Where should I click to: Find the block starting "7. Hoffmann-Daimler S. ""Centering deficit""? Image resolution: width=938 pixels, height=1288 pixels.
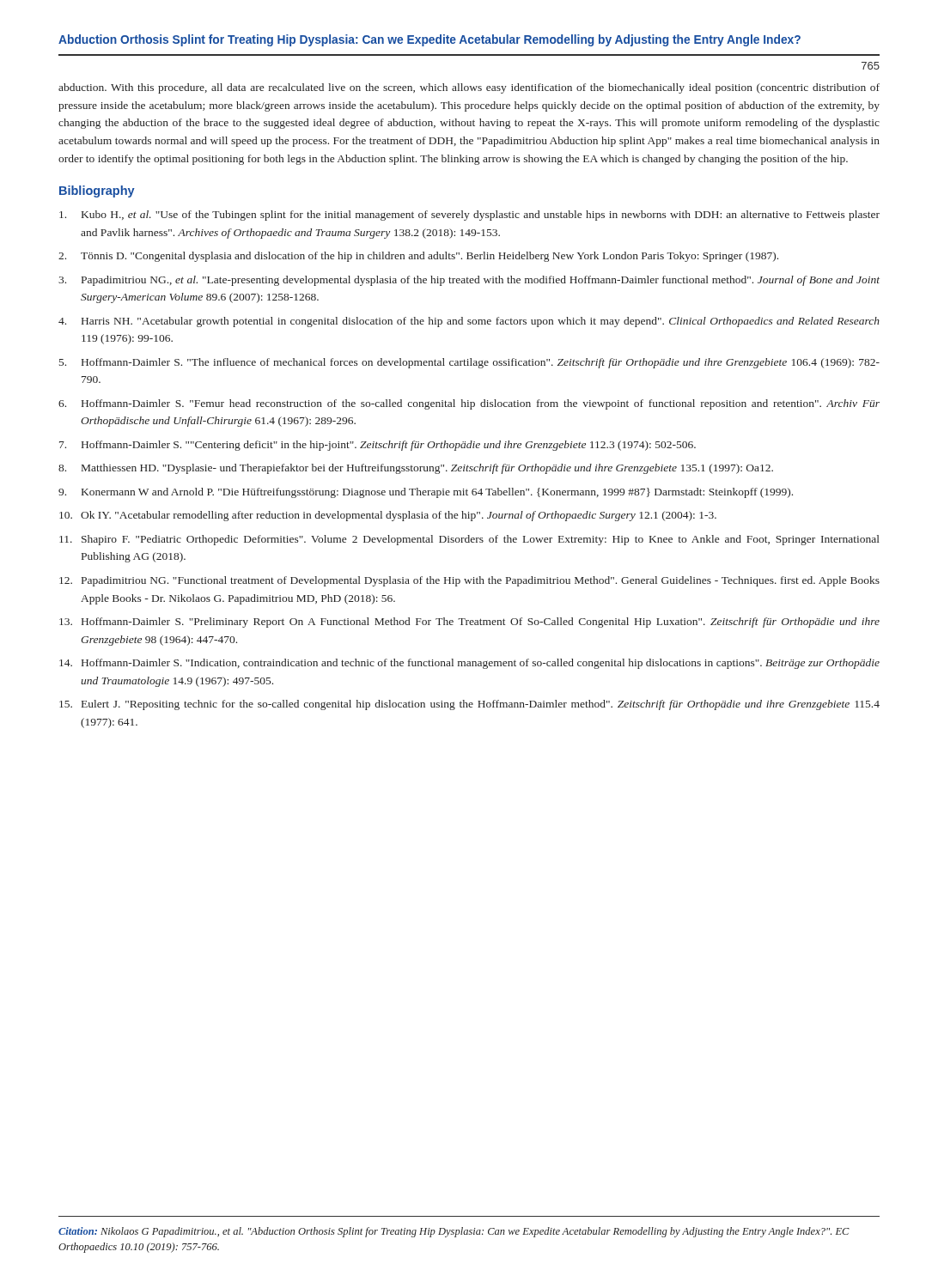pos(469,445)
